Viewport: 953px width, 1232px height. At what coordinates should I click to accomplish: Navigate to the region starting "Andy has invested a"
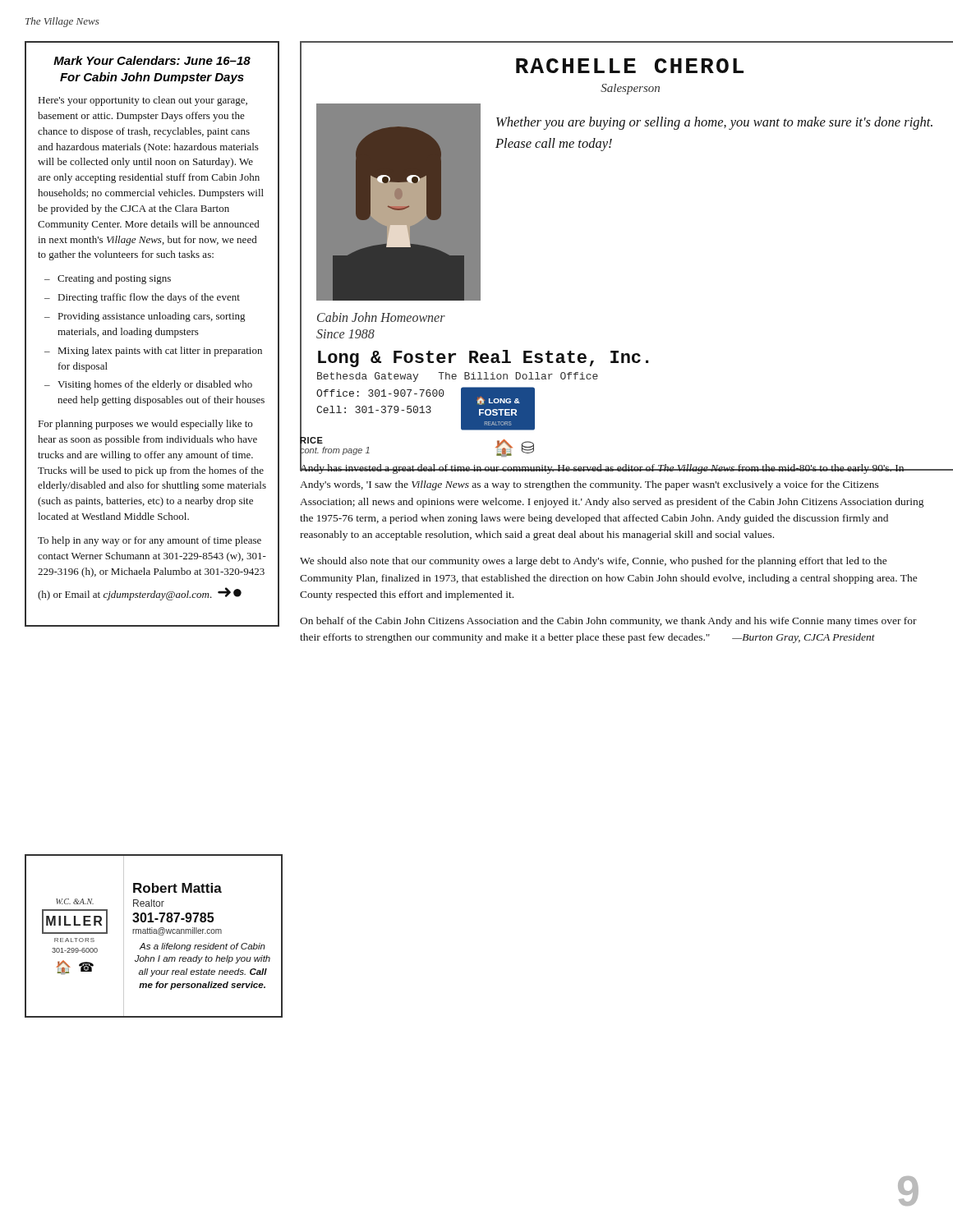[612, 501]
